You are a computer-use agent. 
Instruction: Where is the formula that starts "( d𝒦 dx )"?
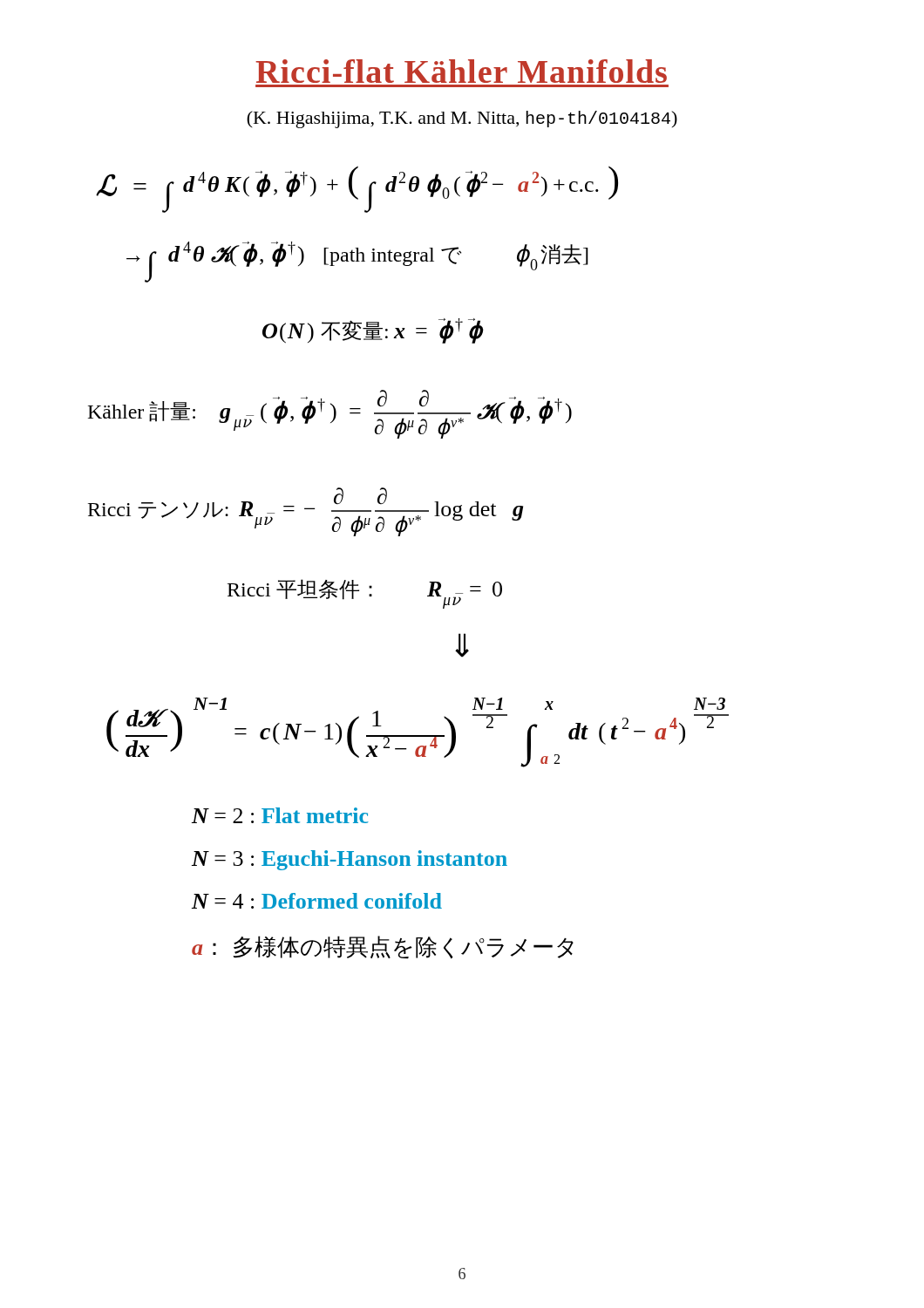(462, 729)
